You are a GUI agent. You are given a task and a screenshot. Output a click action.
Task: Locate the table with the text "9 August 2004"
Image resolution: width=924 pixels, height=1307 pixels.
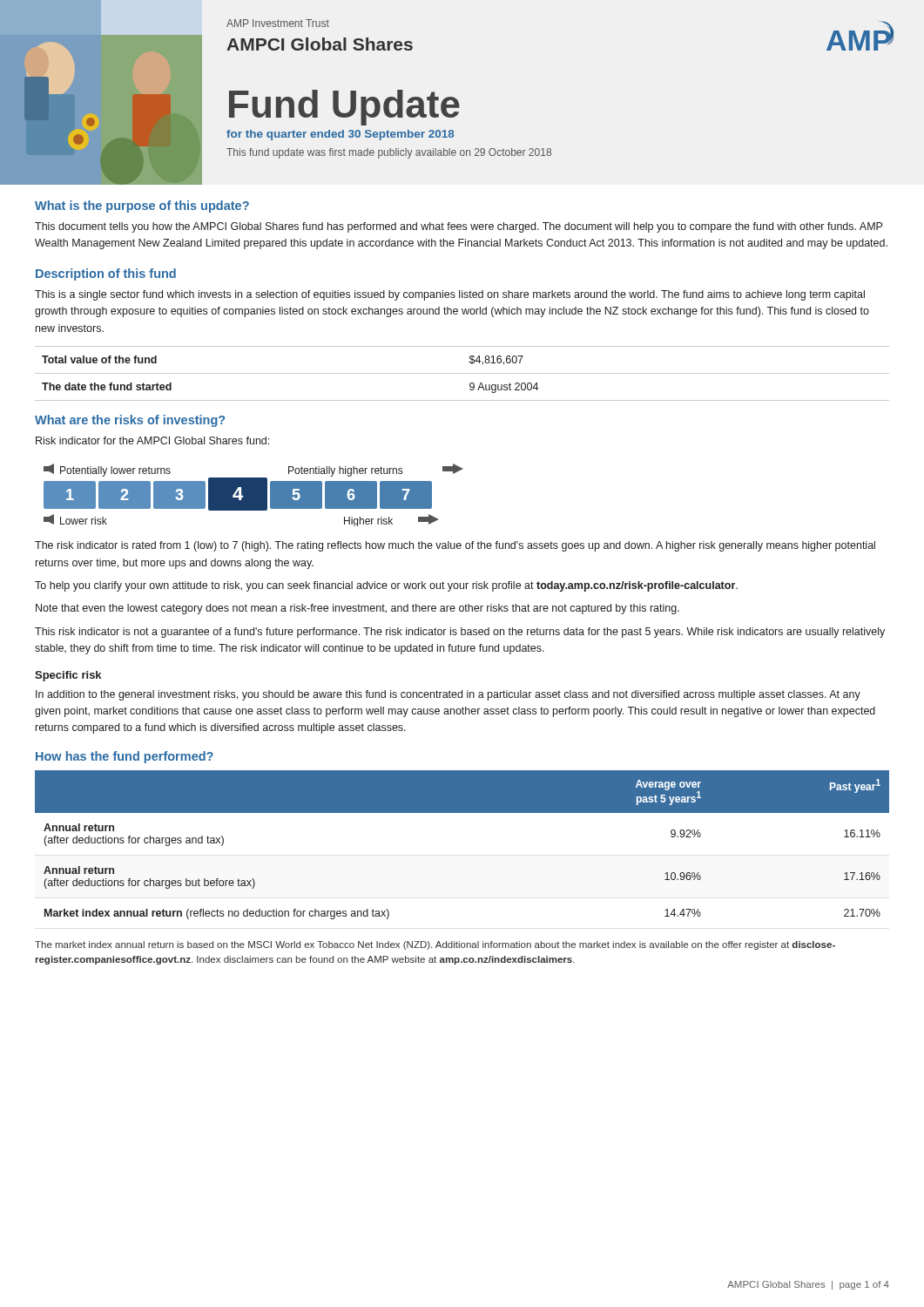[x=462, y=373]
